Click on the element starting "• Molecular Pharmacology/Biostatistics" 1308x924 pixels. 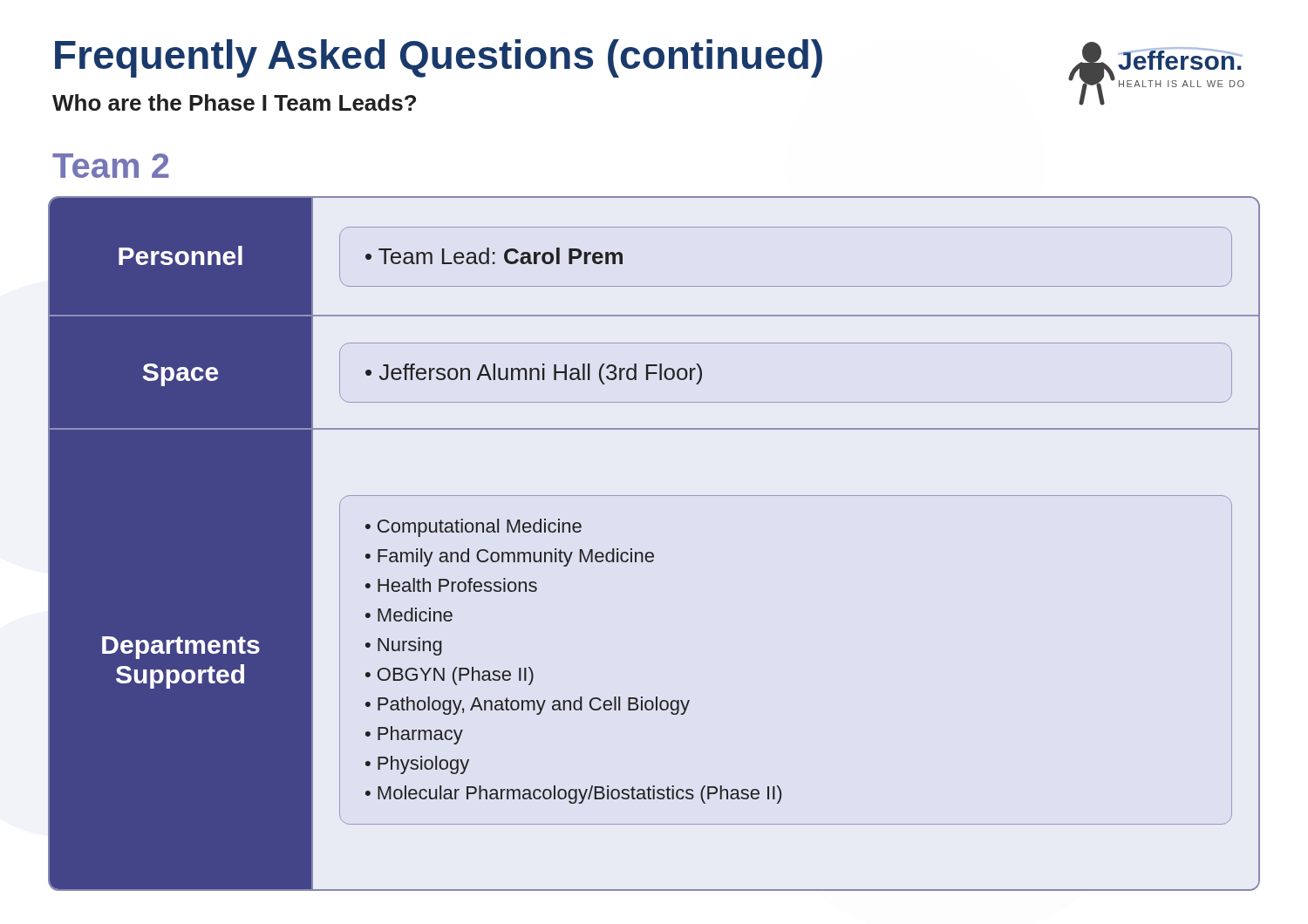pos(574,792)
